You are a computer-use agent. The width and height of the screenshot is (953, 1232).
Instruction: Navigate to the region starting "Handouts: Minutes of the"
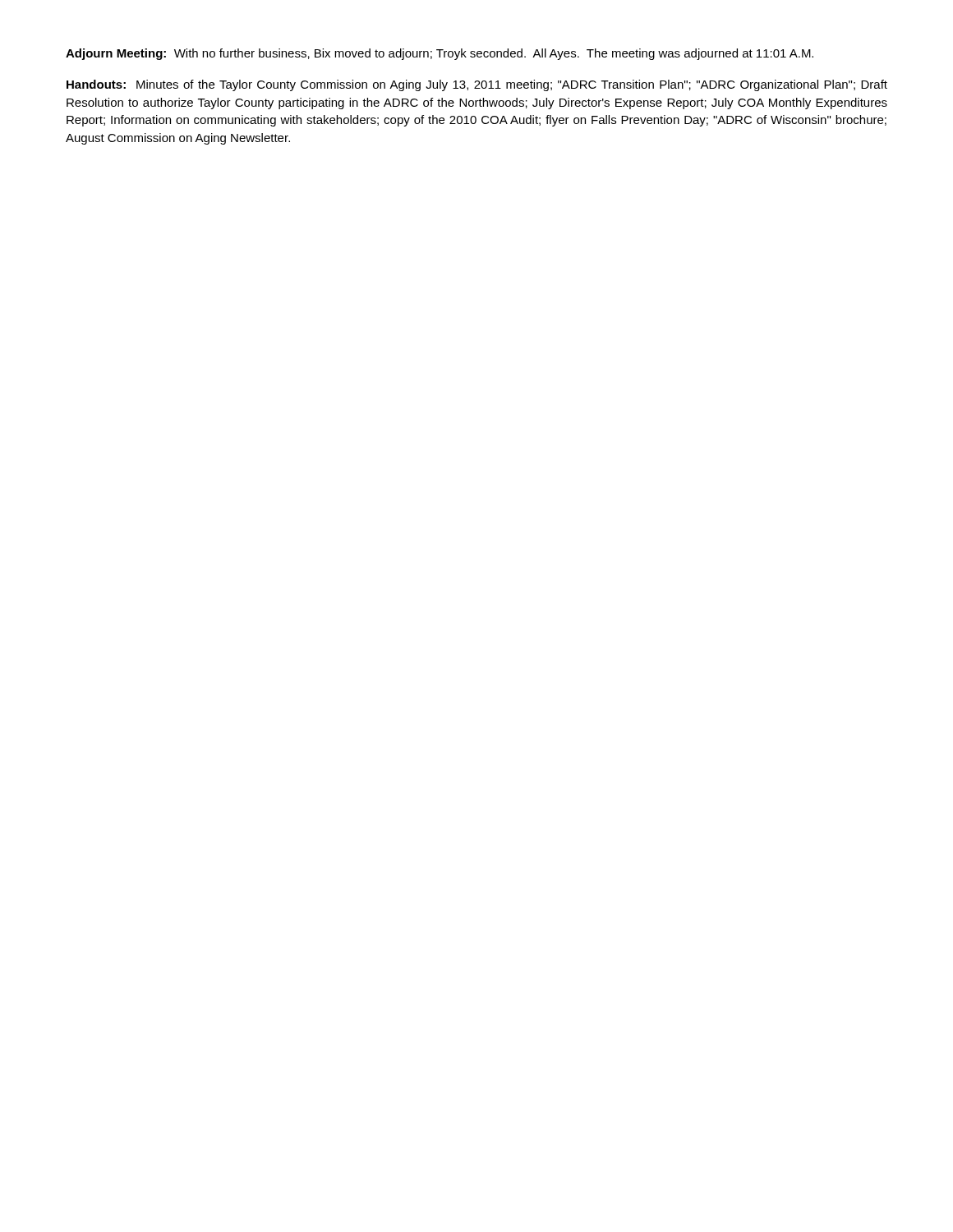[x=476, y=111]
